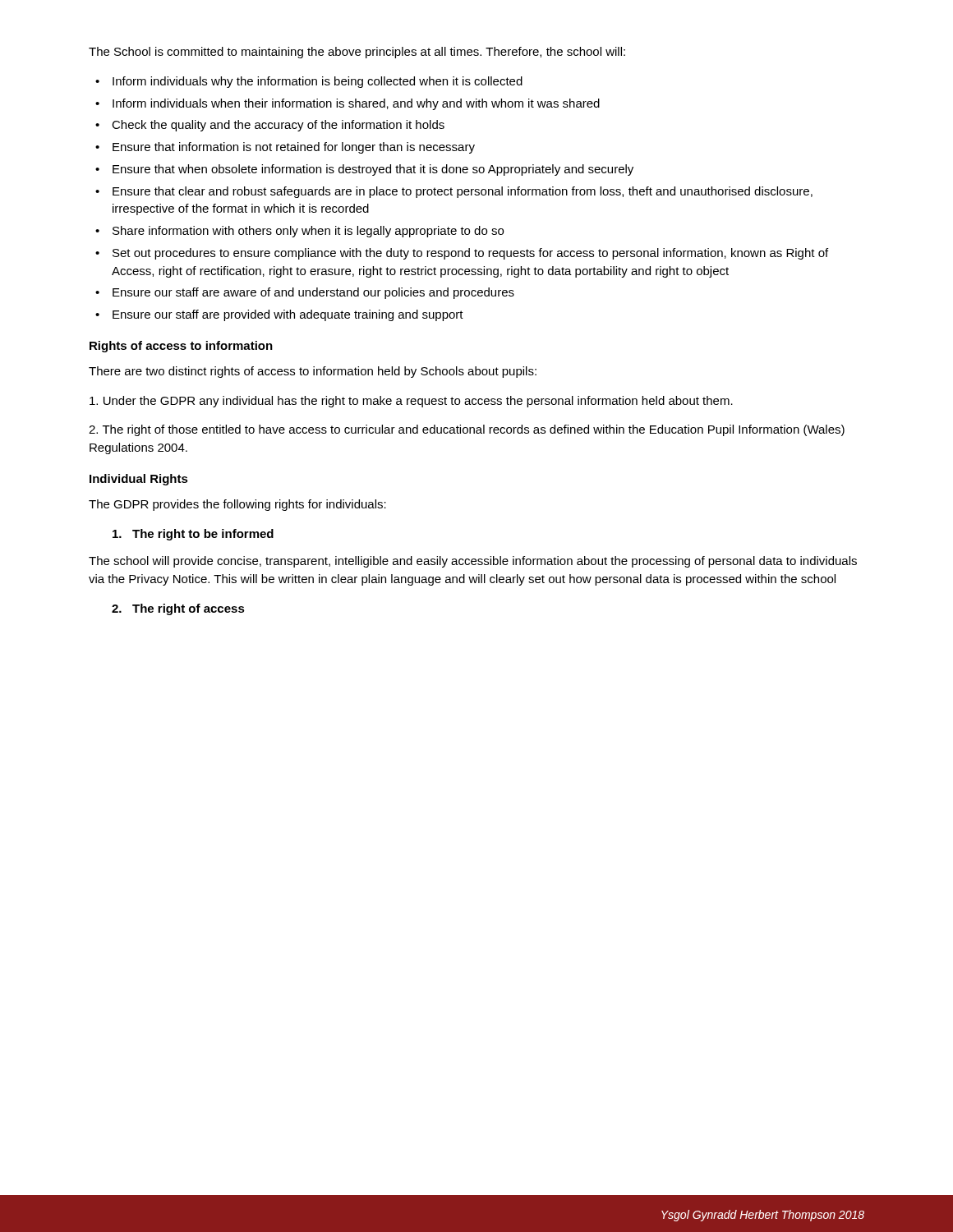
Task: Find the element starting "Ensure that information is not retained for"
Action: point(293,147)
